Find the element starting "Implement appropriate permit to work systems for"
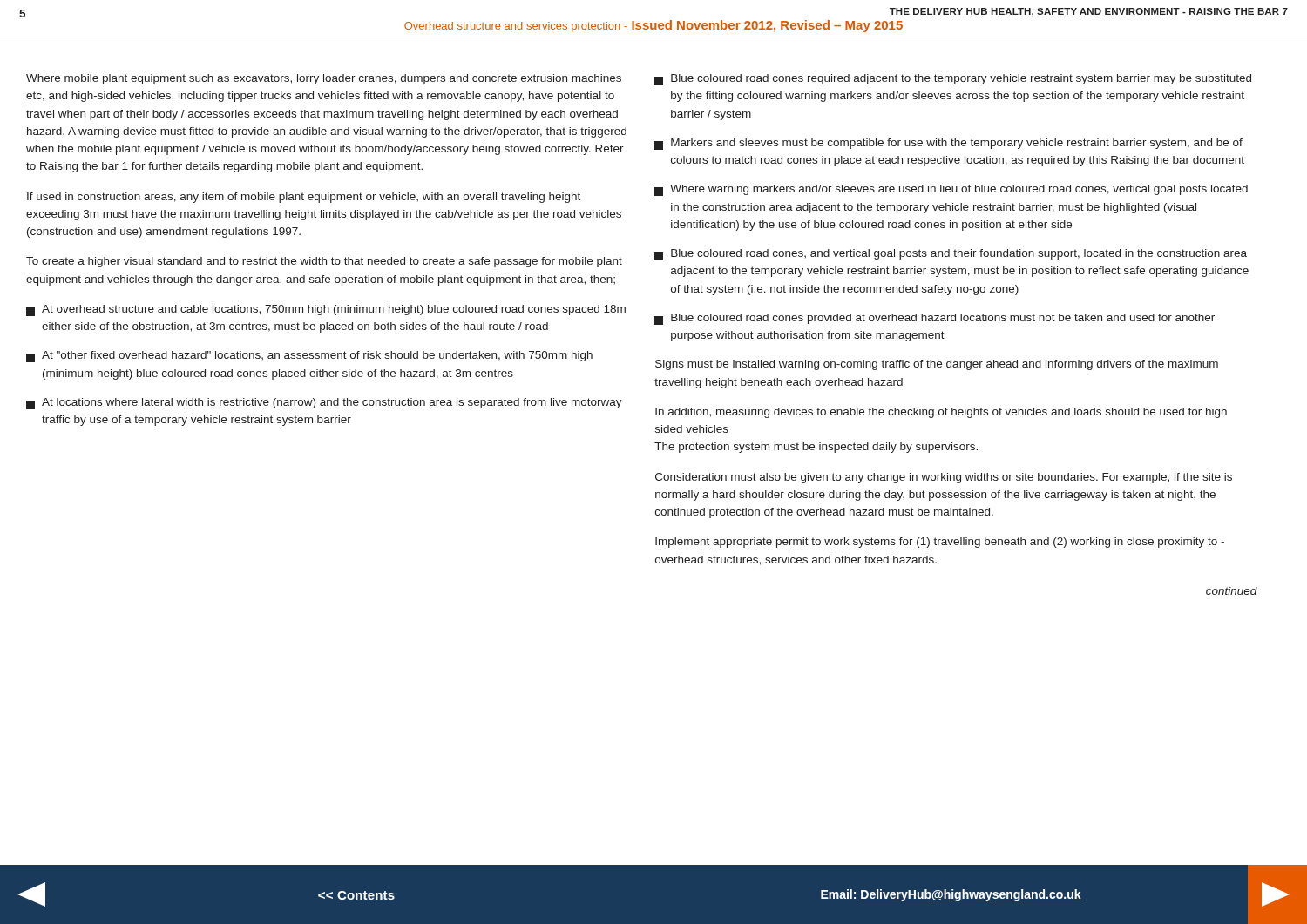The image size is (1307, 924). (x=956, y=551)
